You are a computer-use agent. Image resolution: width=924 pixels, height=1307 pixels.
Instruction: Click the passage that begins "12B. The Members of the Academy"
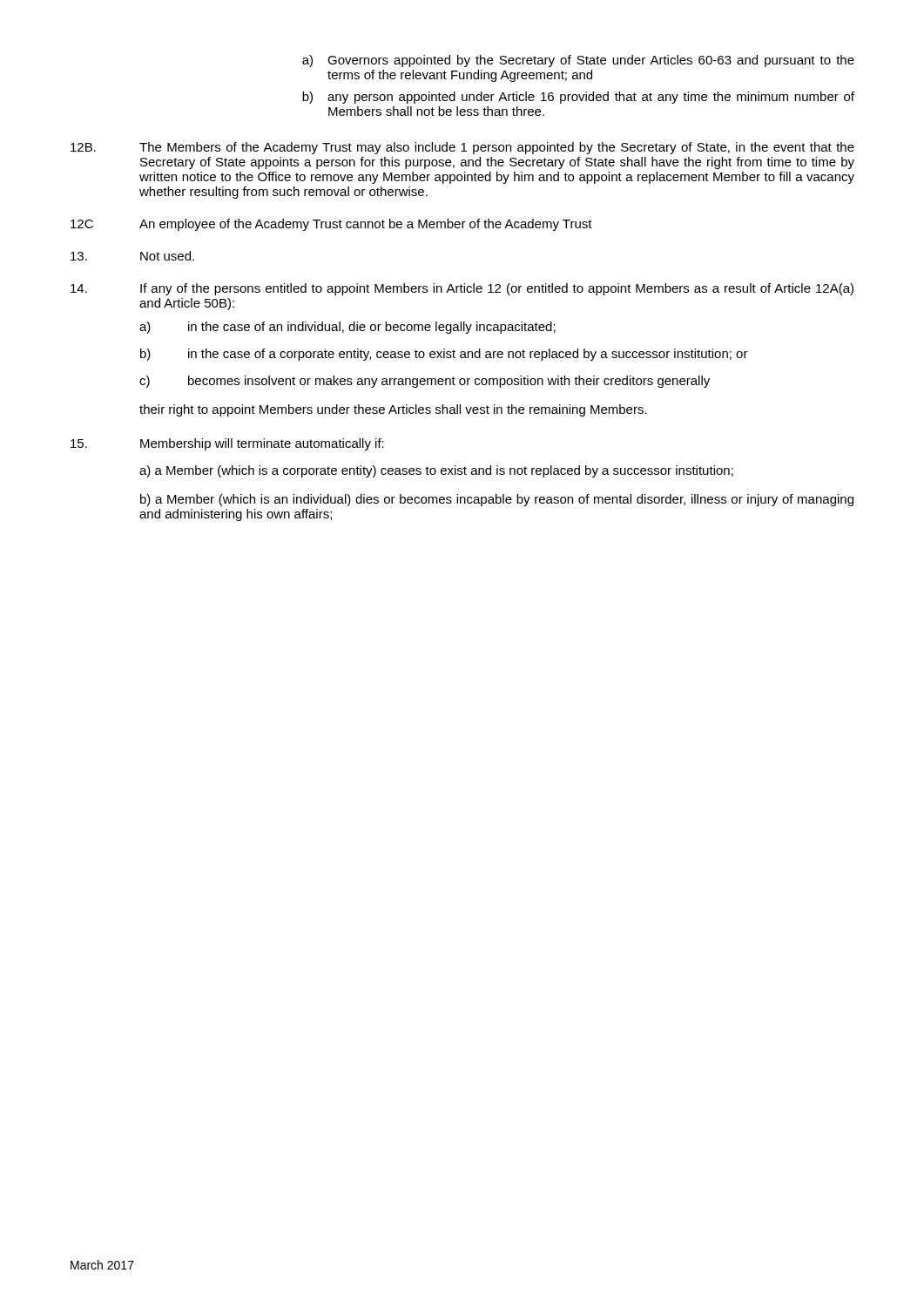click(x=462, y=169)
